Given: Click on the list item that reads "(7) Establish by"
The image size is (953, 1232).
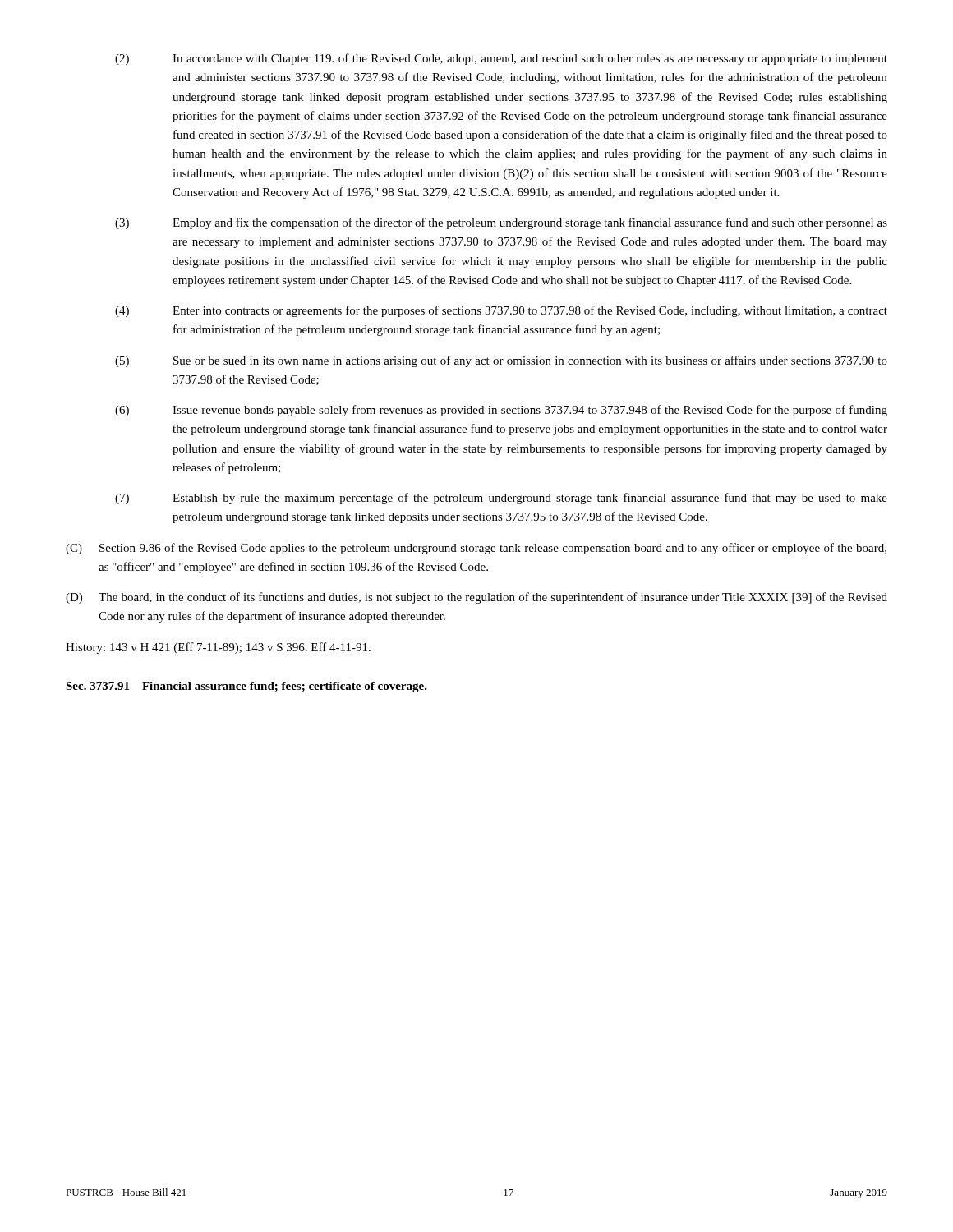Looking at the screenshot, I should pos(501,508).
